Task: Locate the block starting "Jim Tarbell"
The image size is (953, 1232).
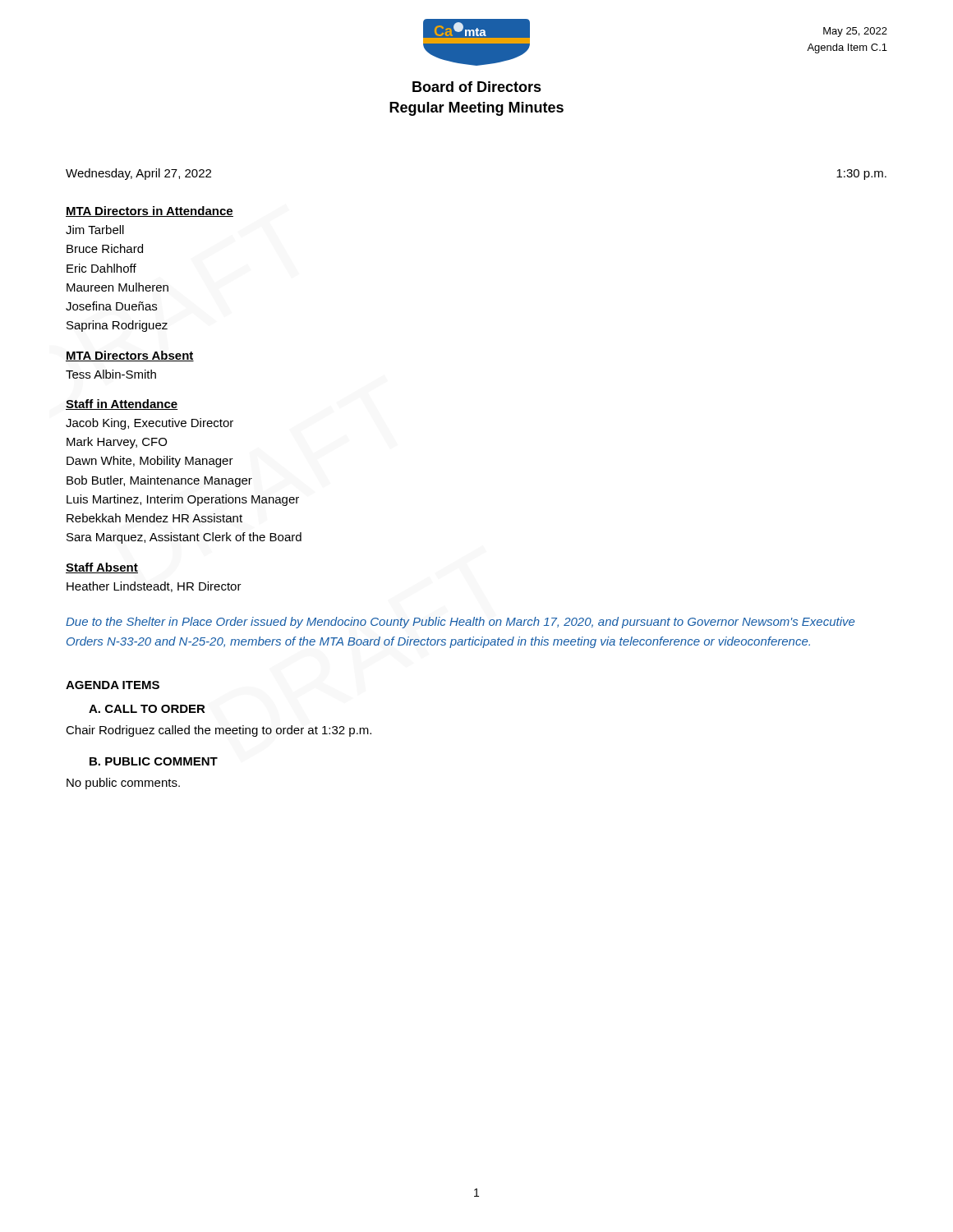Action: coord(95,230)
